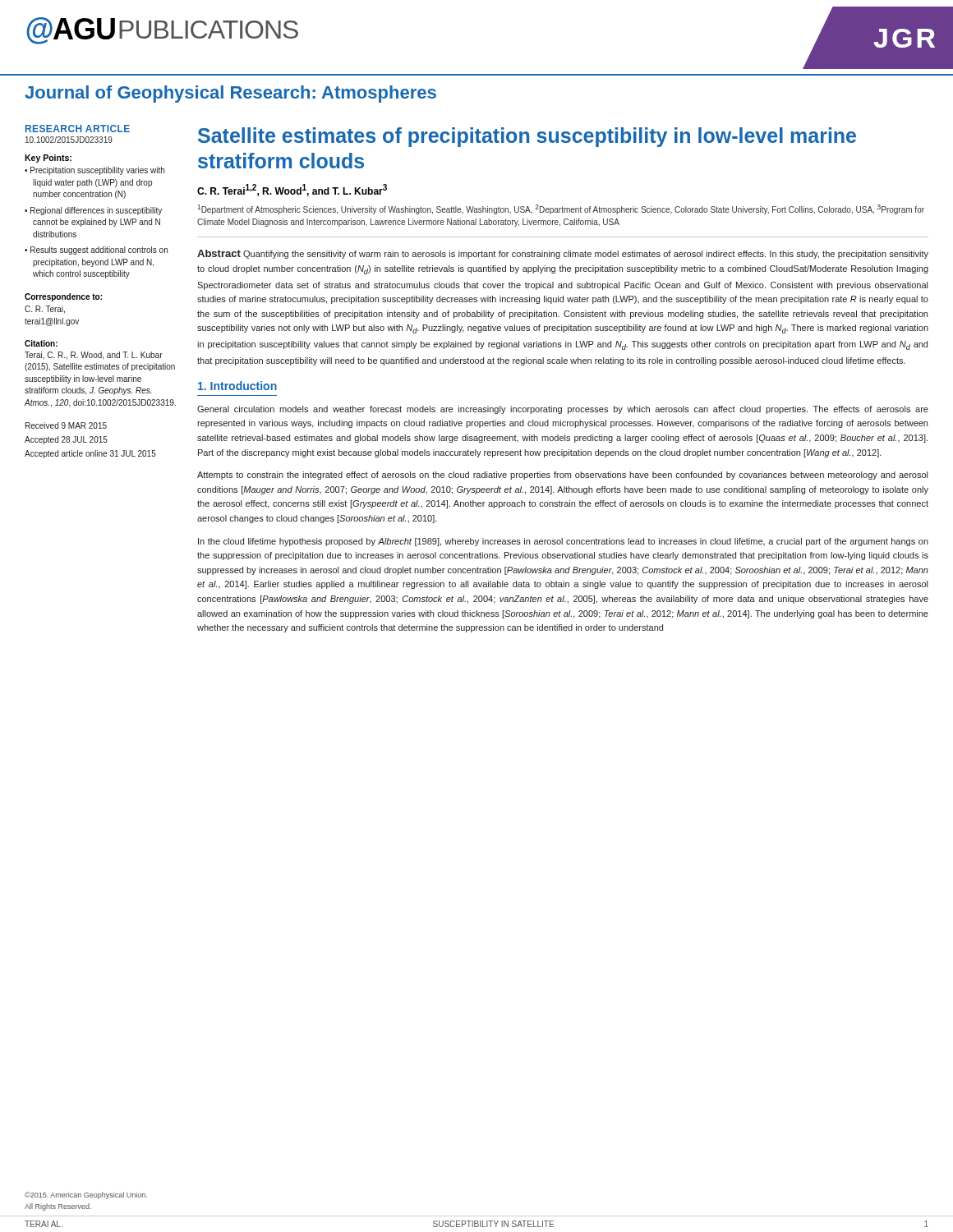Where does it say "Key Points:"?

(x=48, y=158)
